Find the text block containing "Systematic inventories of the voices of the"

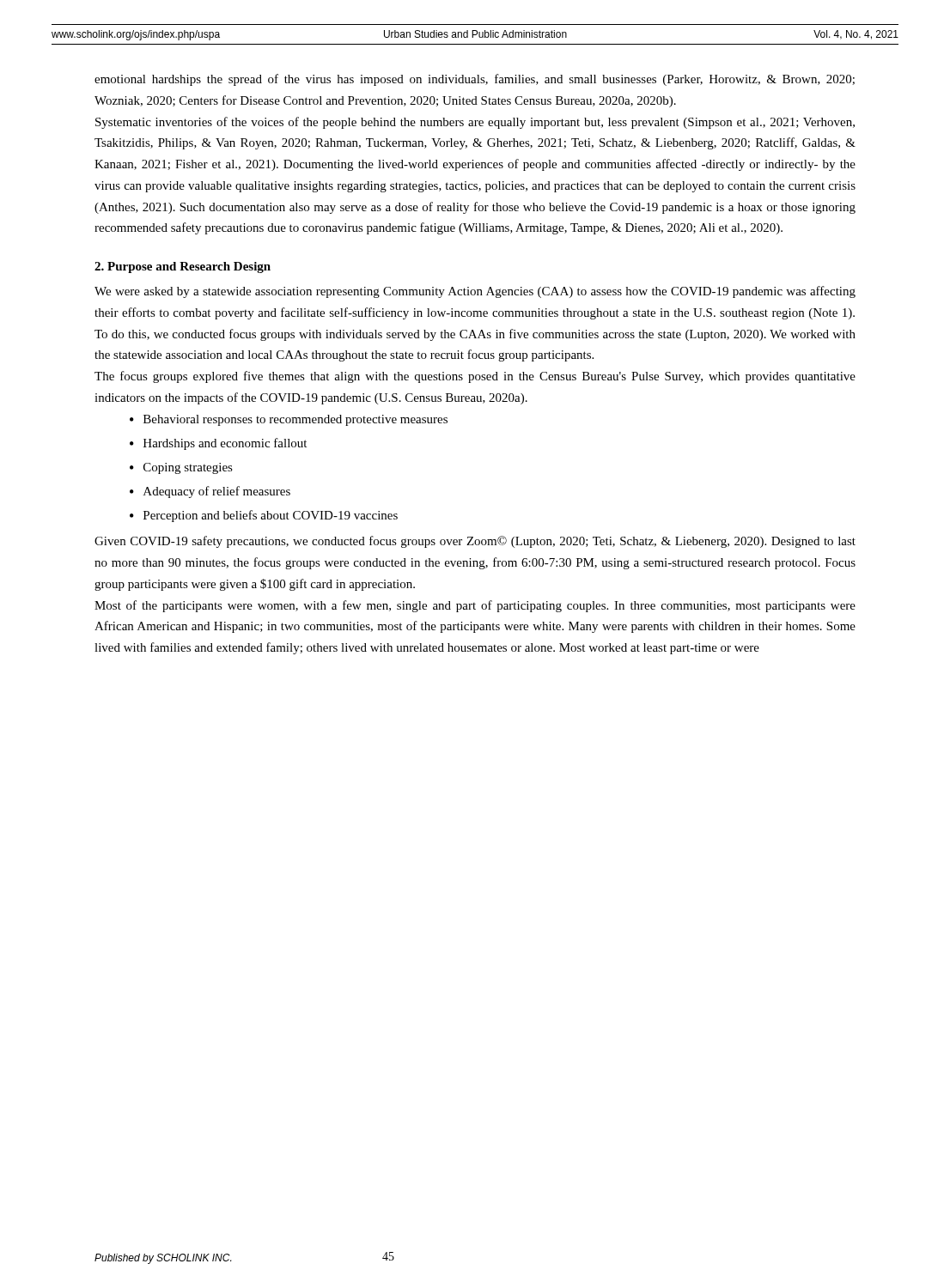[475, 175]
